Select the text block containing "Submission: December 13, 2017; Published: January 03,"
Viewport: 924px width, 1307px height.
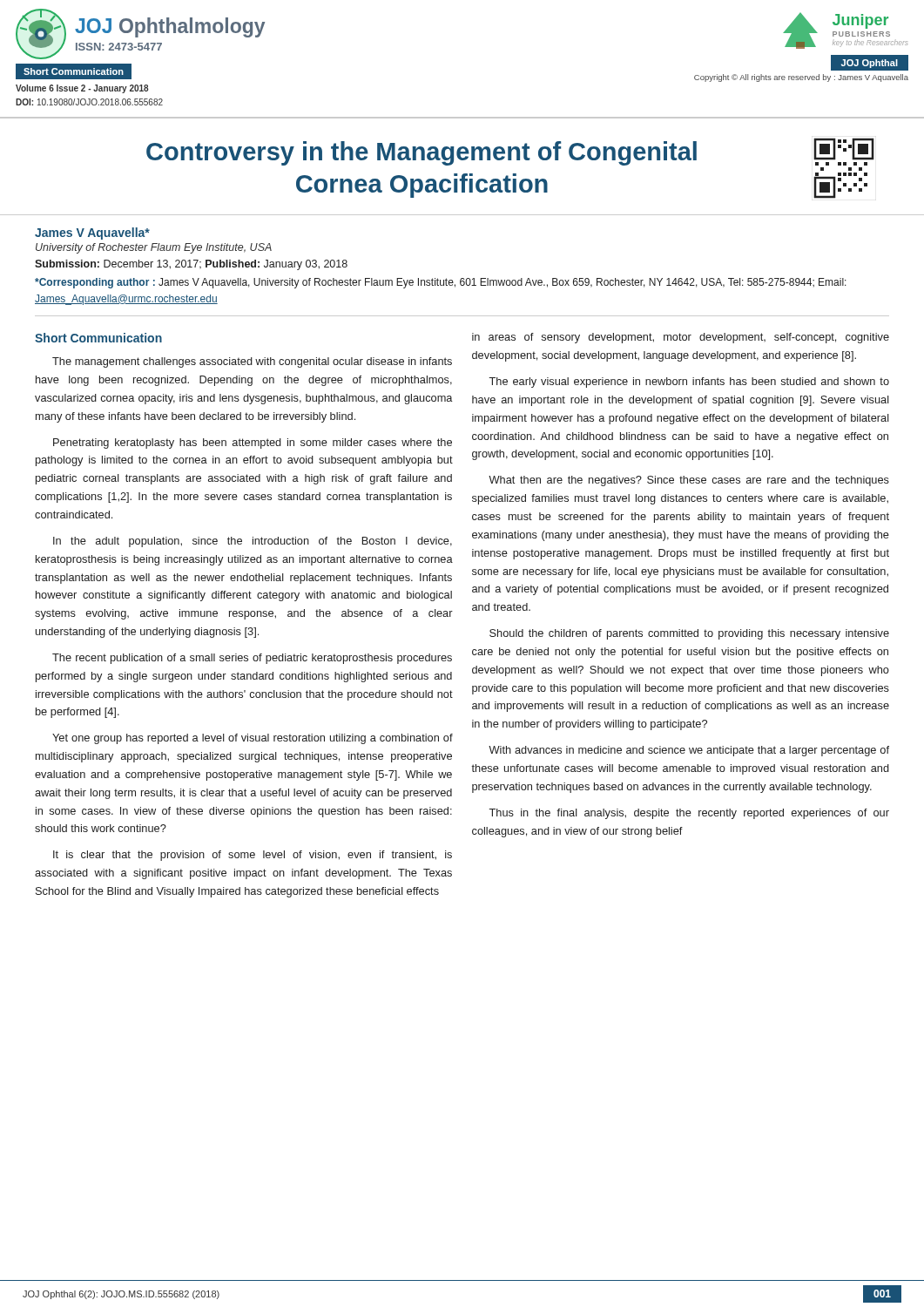click(x=191, y=264)
